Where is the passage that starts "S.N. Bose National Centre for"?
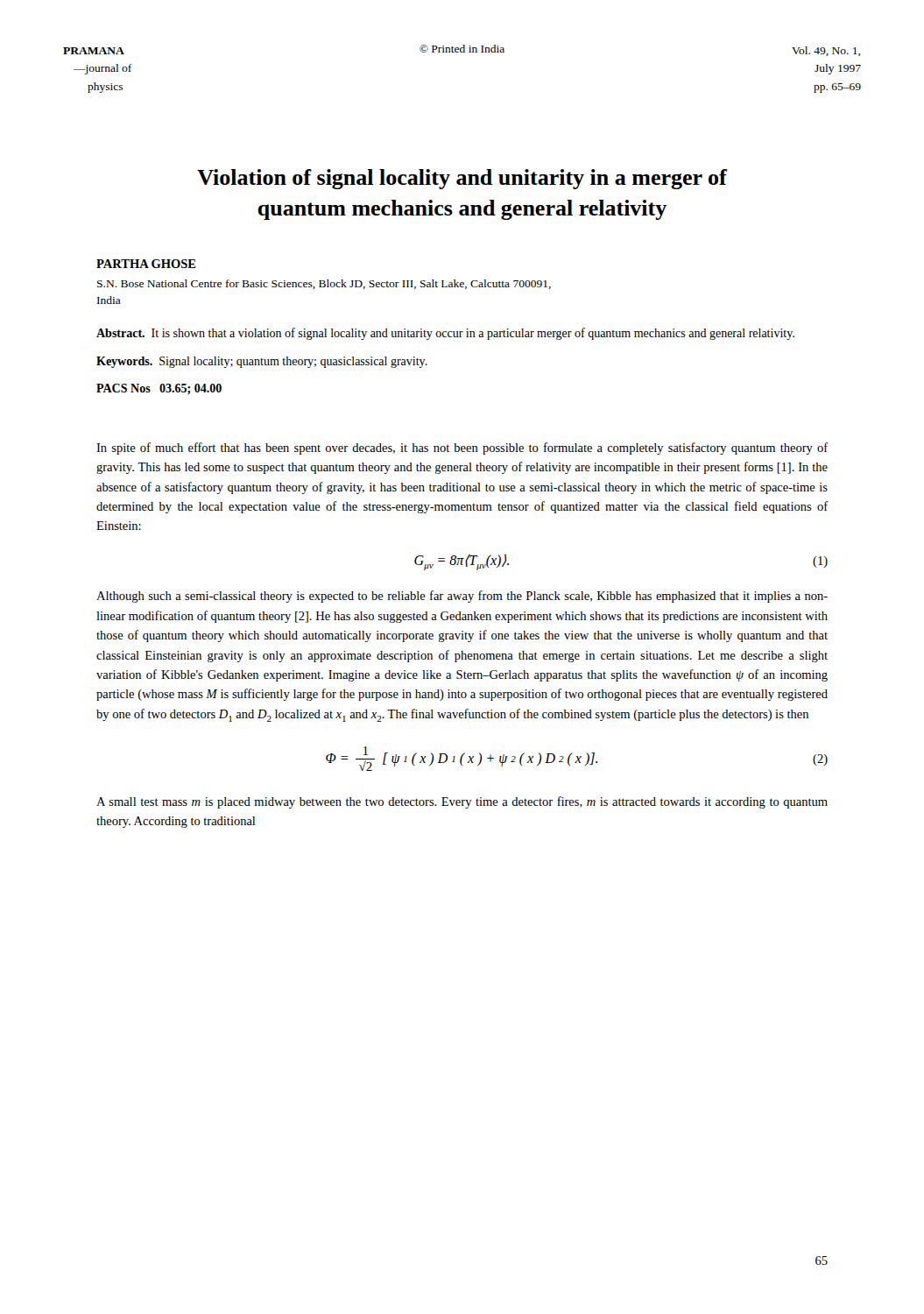The image size is (924, 1314). coord(324,292)
